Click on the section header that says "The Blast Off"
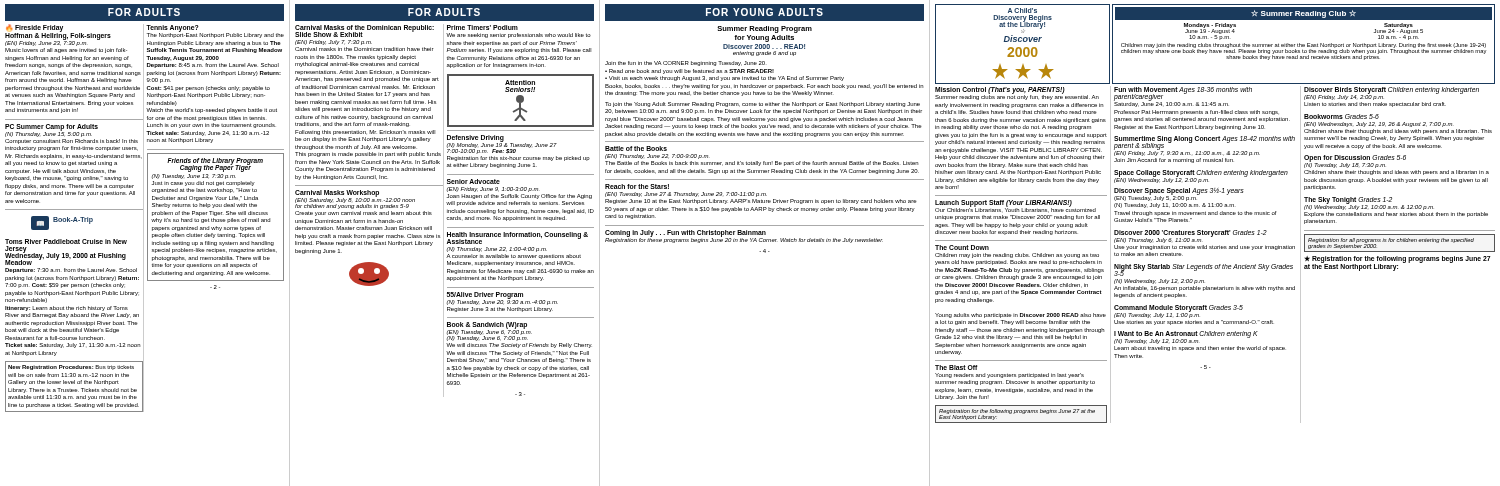1500x486 pixels. (956, 367)
